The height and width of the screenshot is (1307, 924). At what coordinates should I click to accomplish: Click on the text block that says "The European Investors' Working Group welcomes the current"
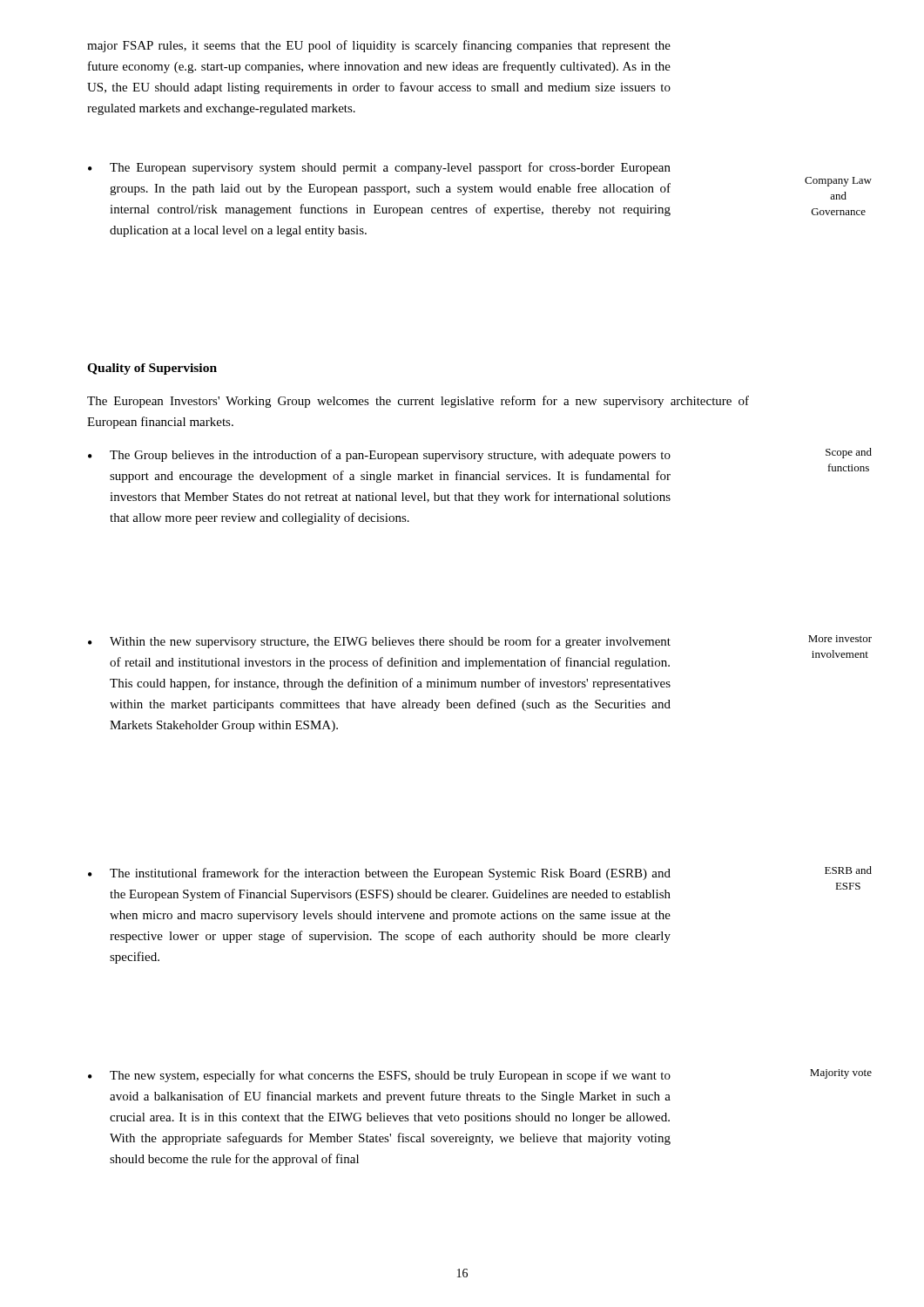click(x=418, y=411)
